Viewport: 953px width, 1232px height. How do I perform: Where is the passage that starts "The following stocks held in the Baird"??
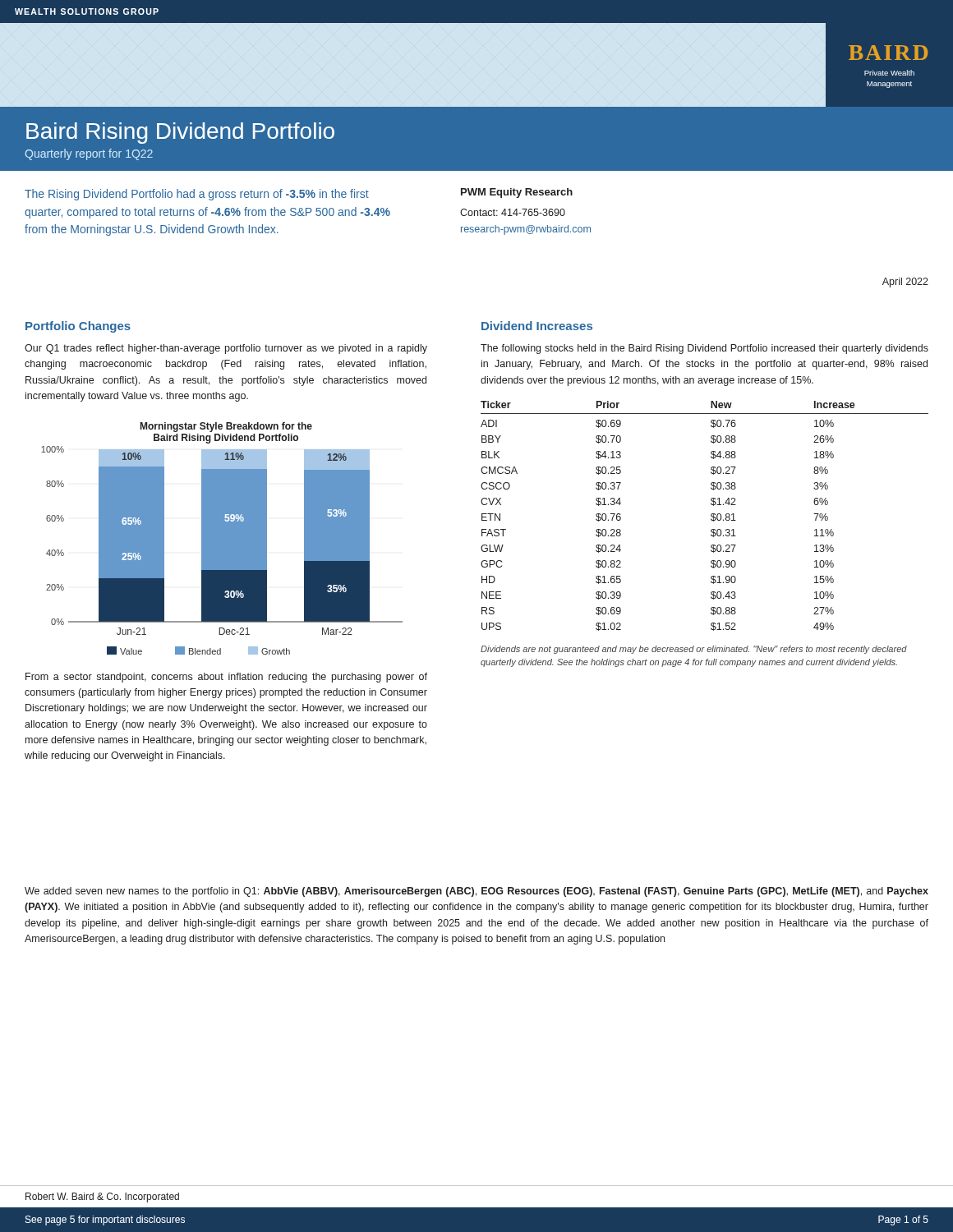704,364
